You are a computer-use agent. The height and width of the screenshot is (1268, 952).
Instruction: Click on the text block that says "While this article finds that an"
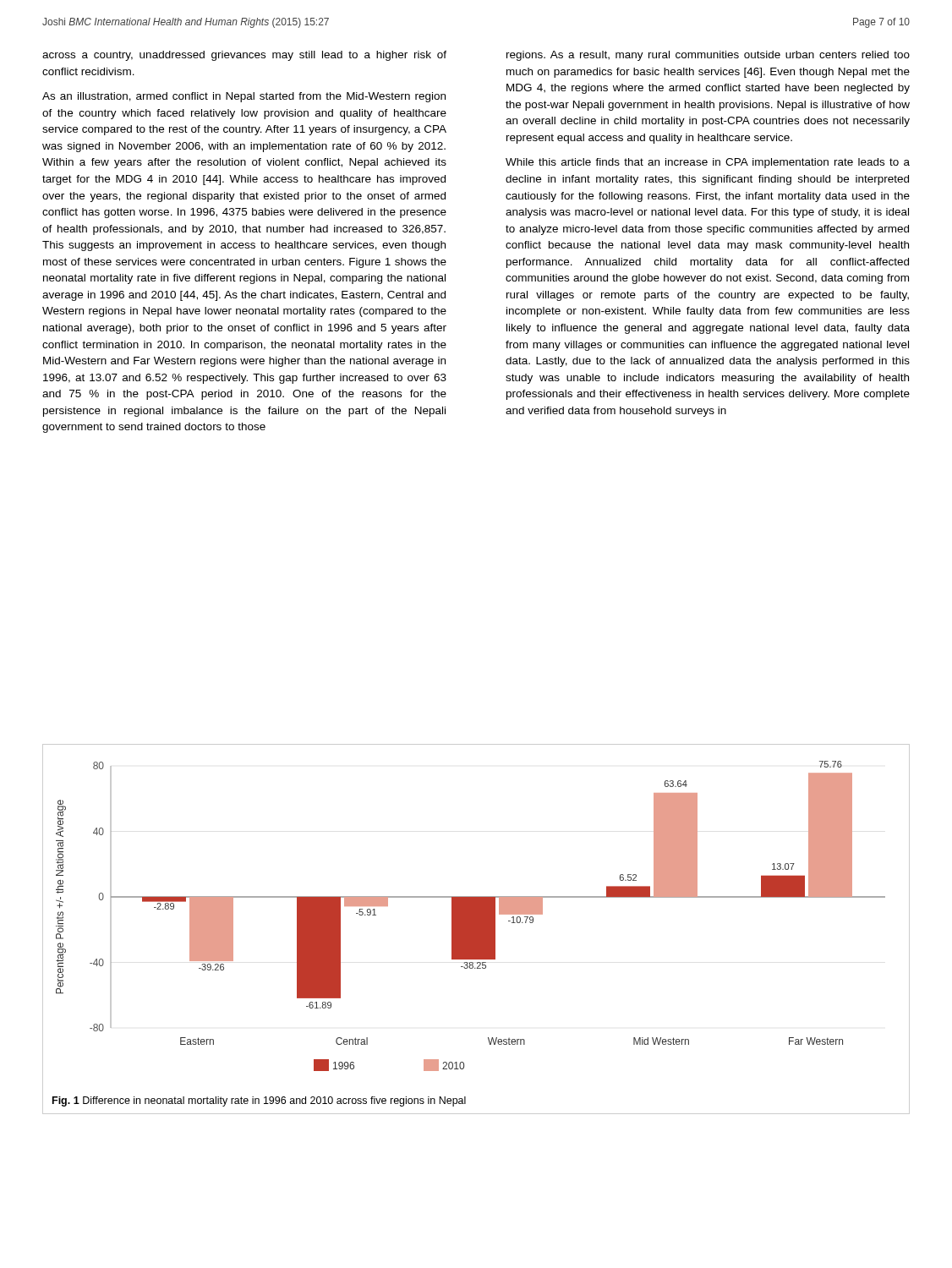[x=708, y=286]
